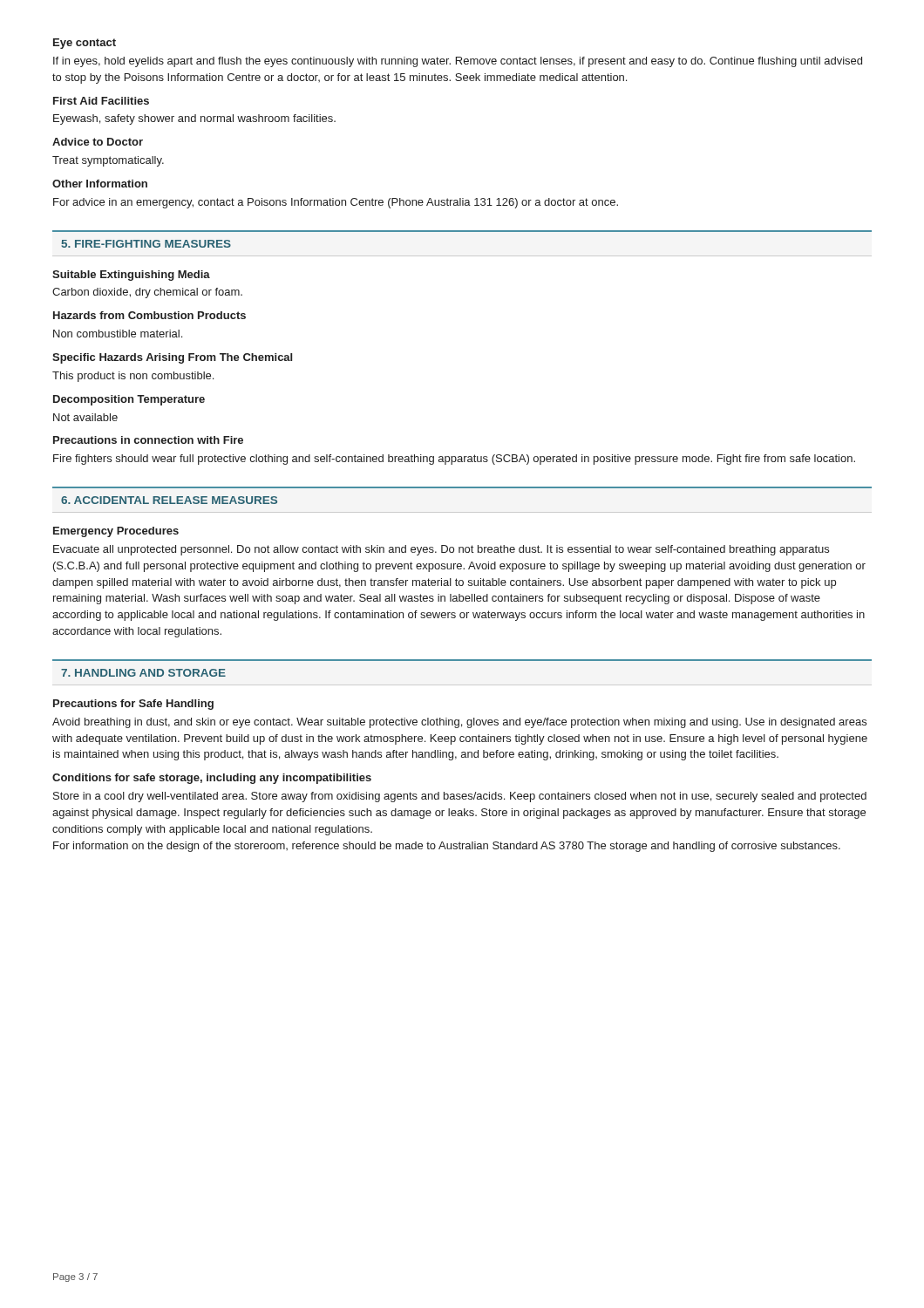Locate the text starting "Conditions for safe storage,"
This screenshot has width=924, height=1308.
(462, 812)
